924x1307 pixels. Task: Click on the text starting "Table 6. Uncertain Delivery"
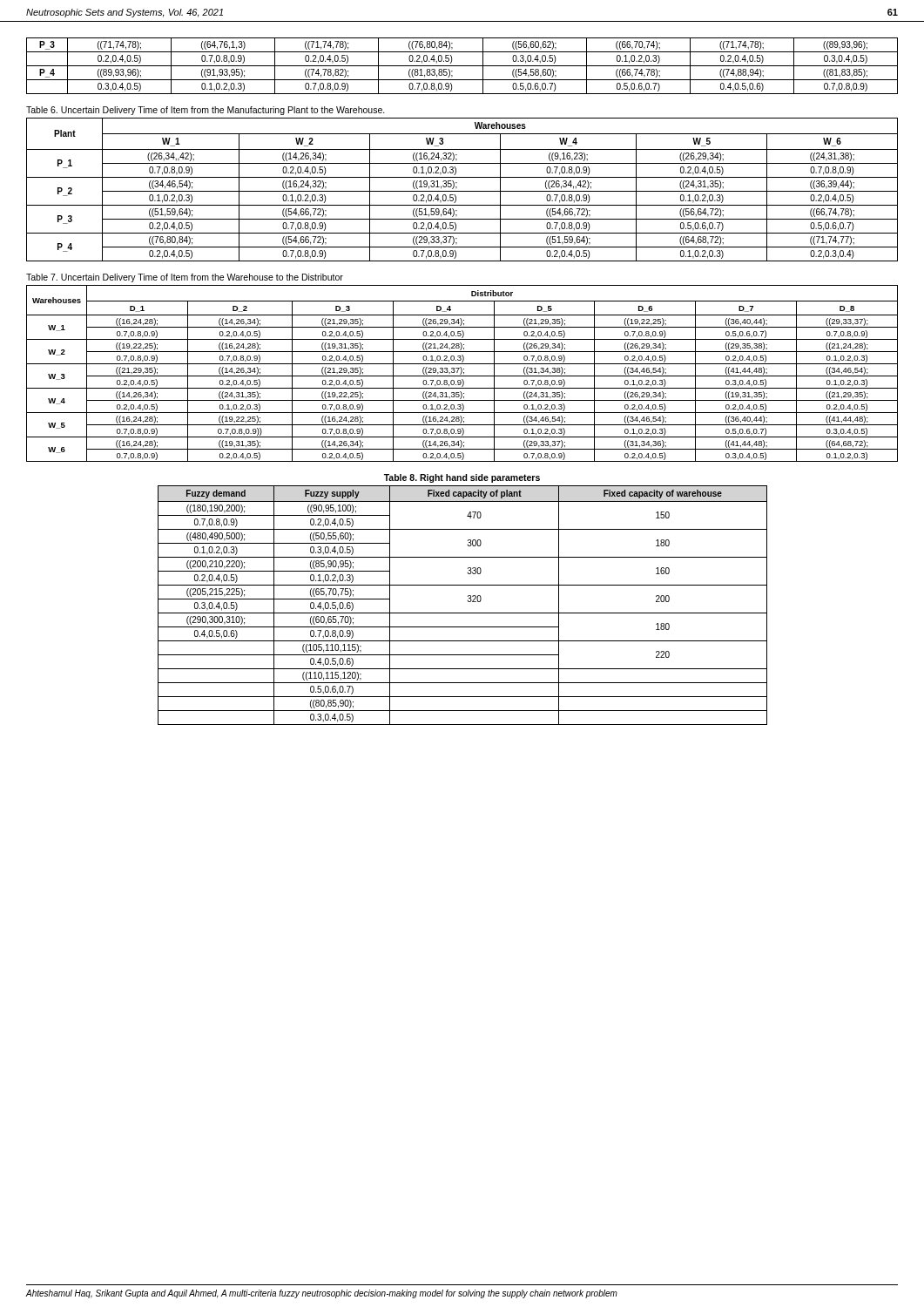pos(206,110)
